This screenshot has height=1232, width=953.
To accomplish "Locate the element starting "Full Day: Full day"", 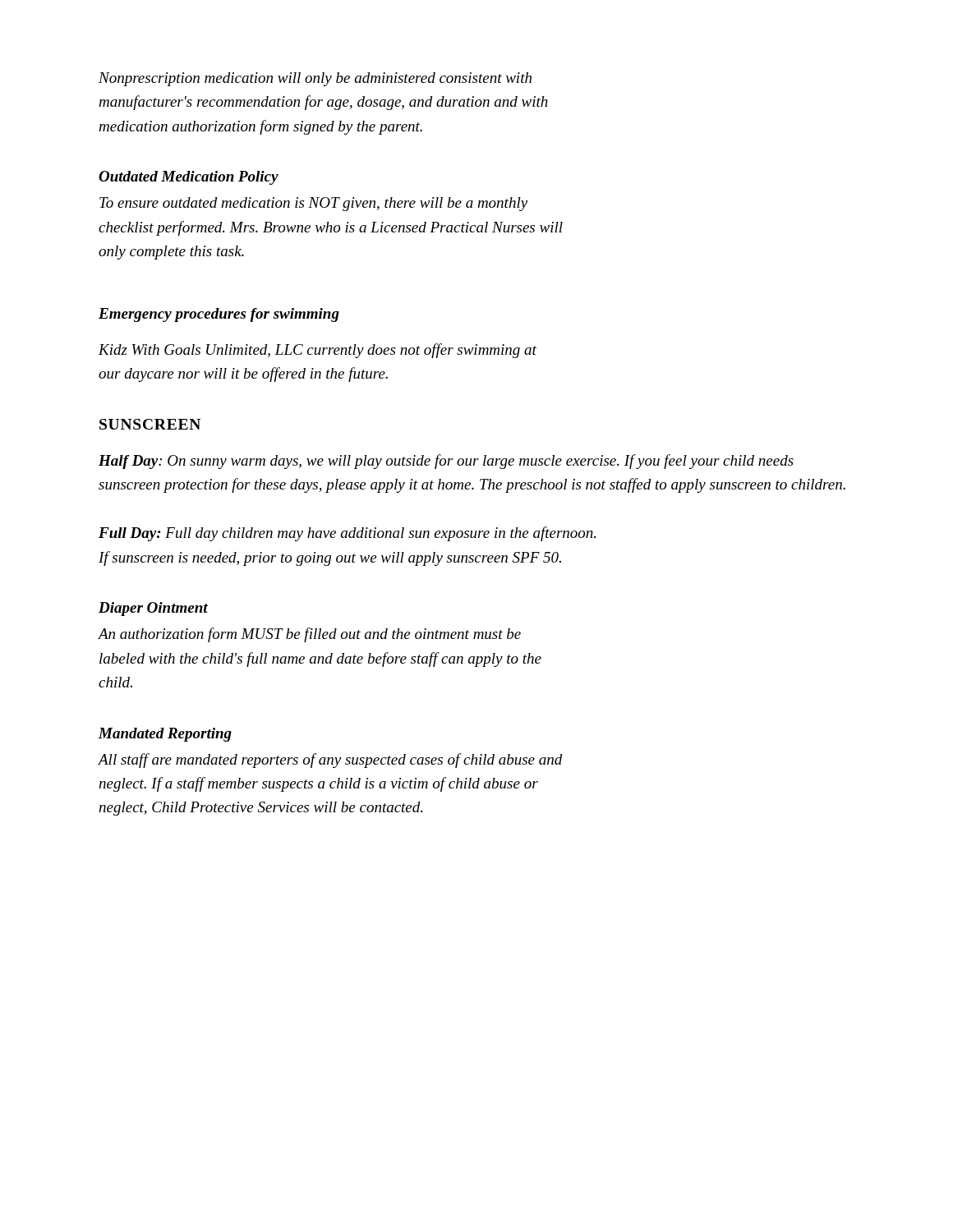I will point(476,545).
